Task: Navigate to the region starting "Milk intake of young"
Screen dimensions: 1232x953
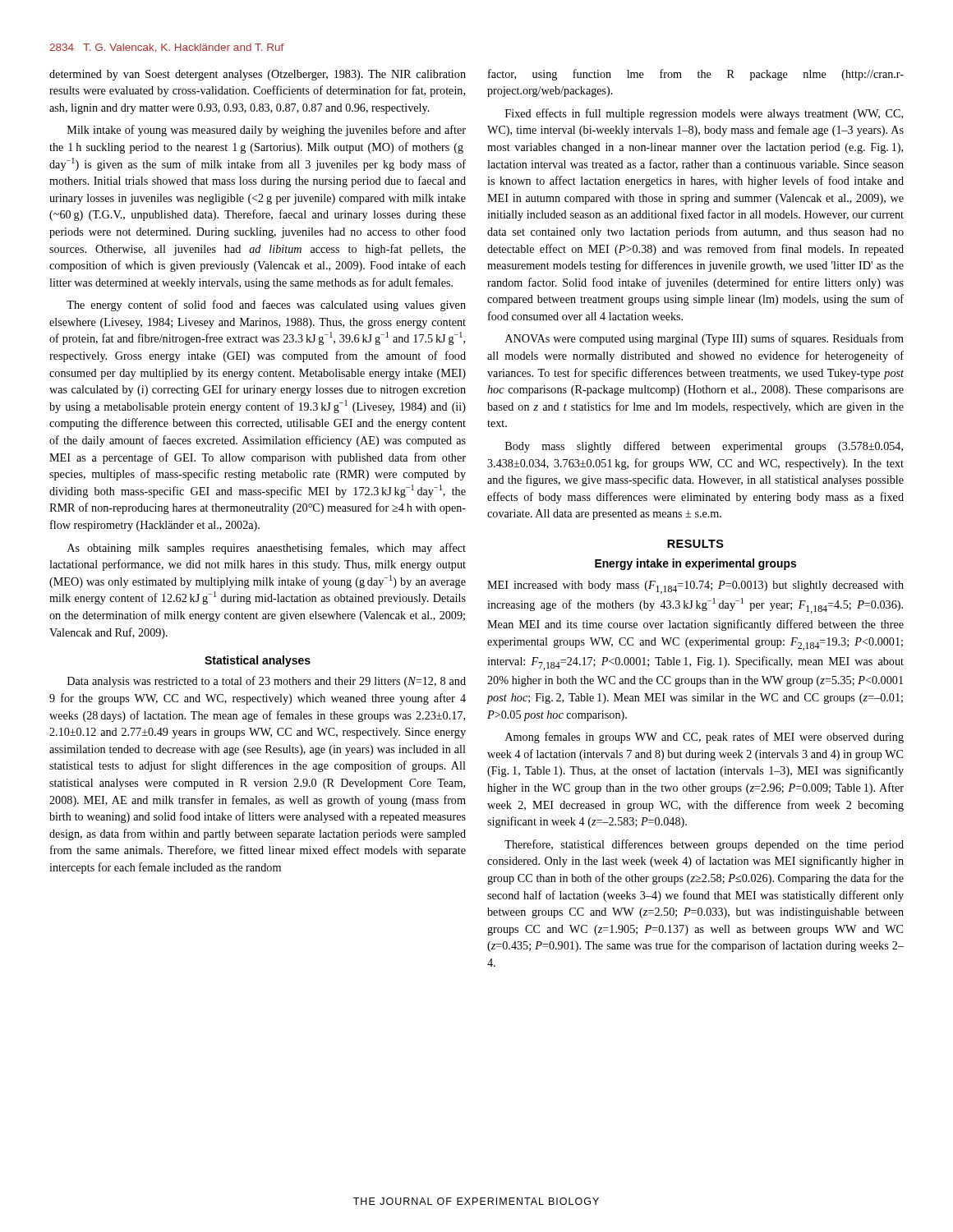Action: [x=258, y=206]
